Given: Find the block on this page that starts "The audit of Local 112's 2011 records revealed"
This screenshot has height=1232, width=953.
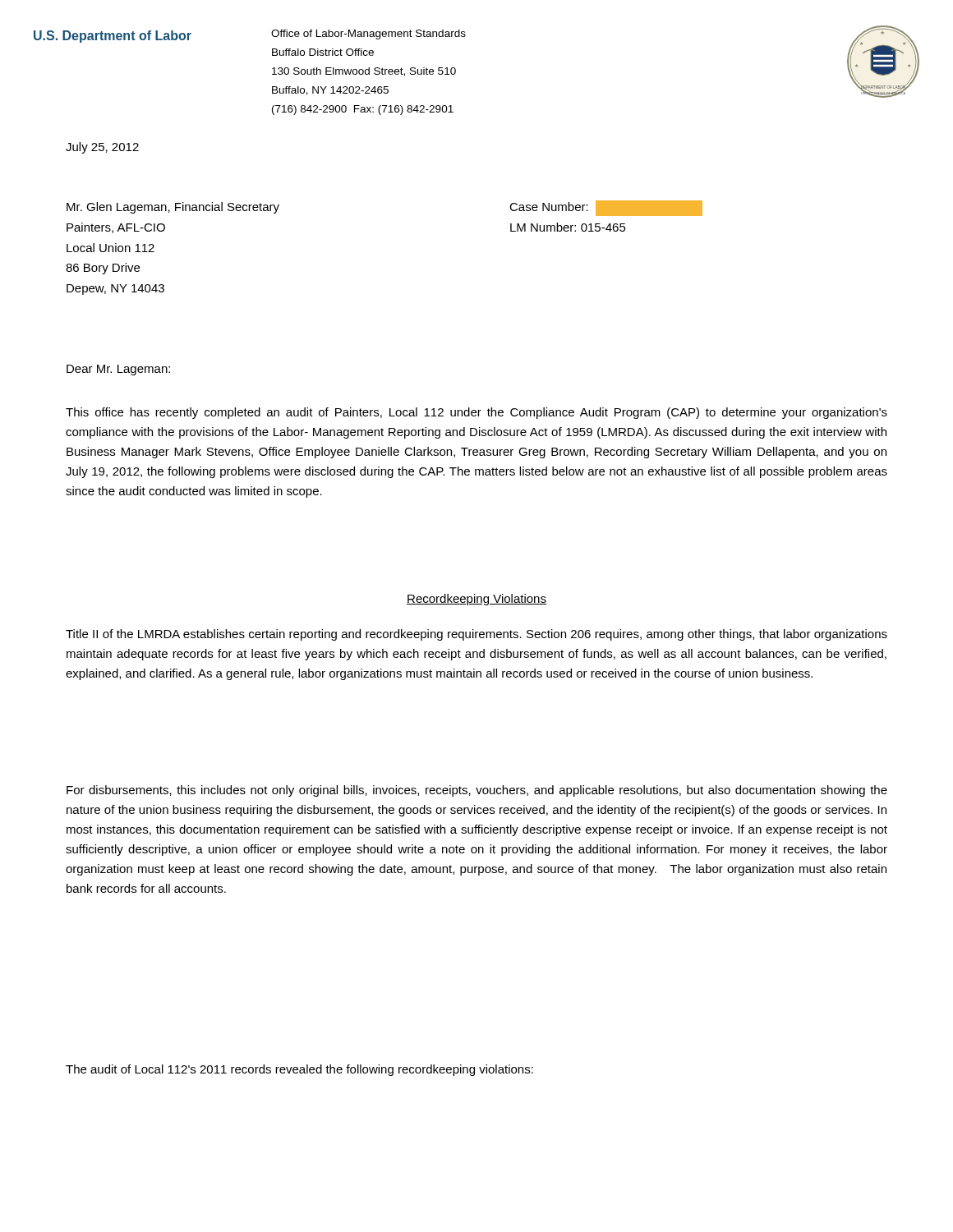Looking at the screenshot, I should 300,1069.
